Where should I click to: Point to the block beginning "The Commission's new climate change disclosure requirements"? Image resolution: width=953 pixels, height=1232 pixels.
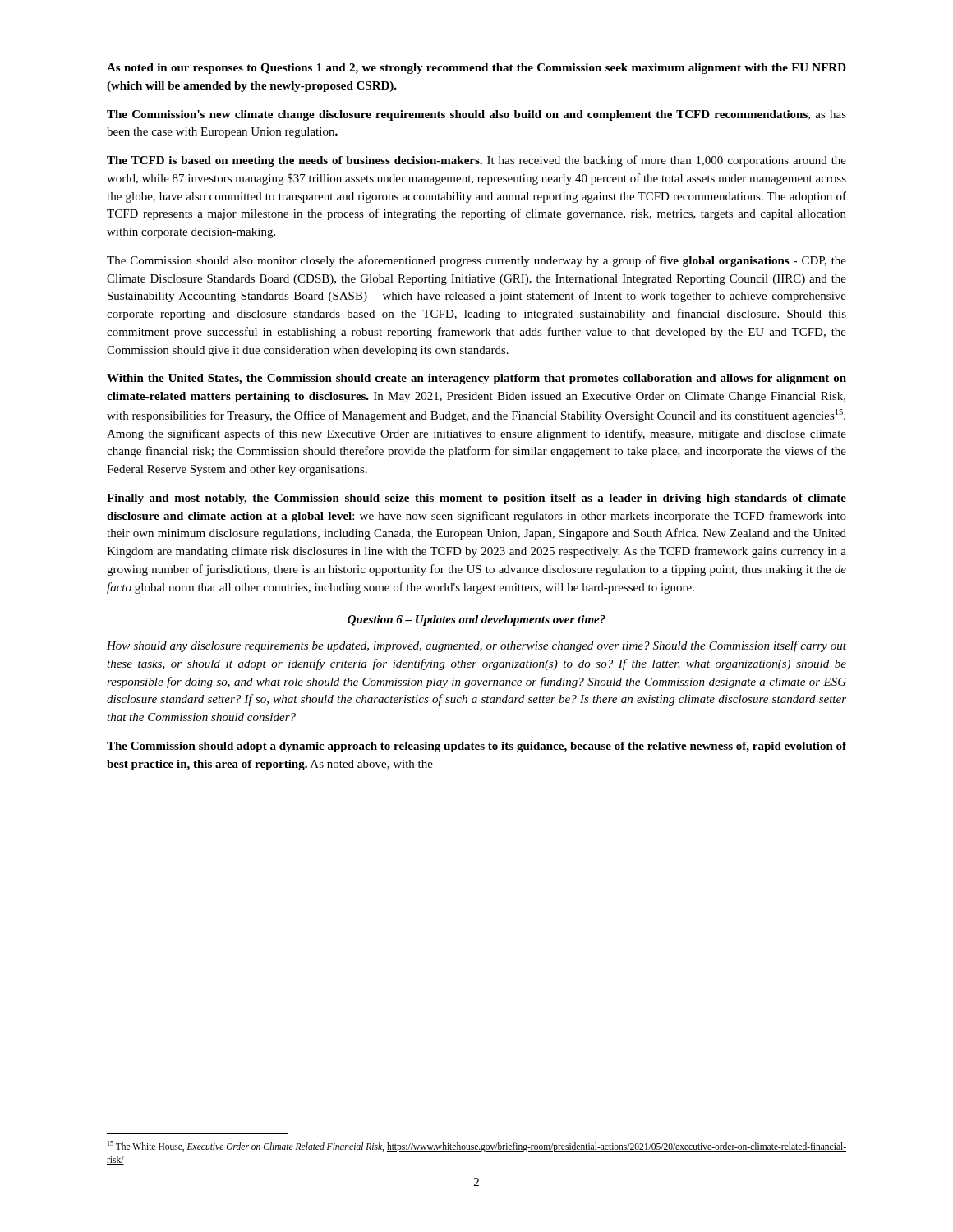476,123
